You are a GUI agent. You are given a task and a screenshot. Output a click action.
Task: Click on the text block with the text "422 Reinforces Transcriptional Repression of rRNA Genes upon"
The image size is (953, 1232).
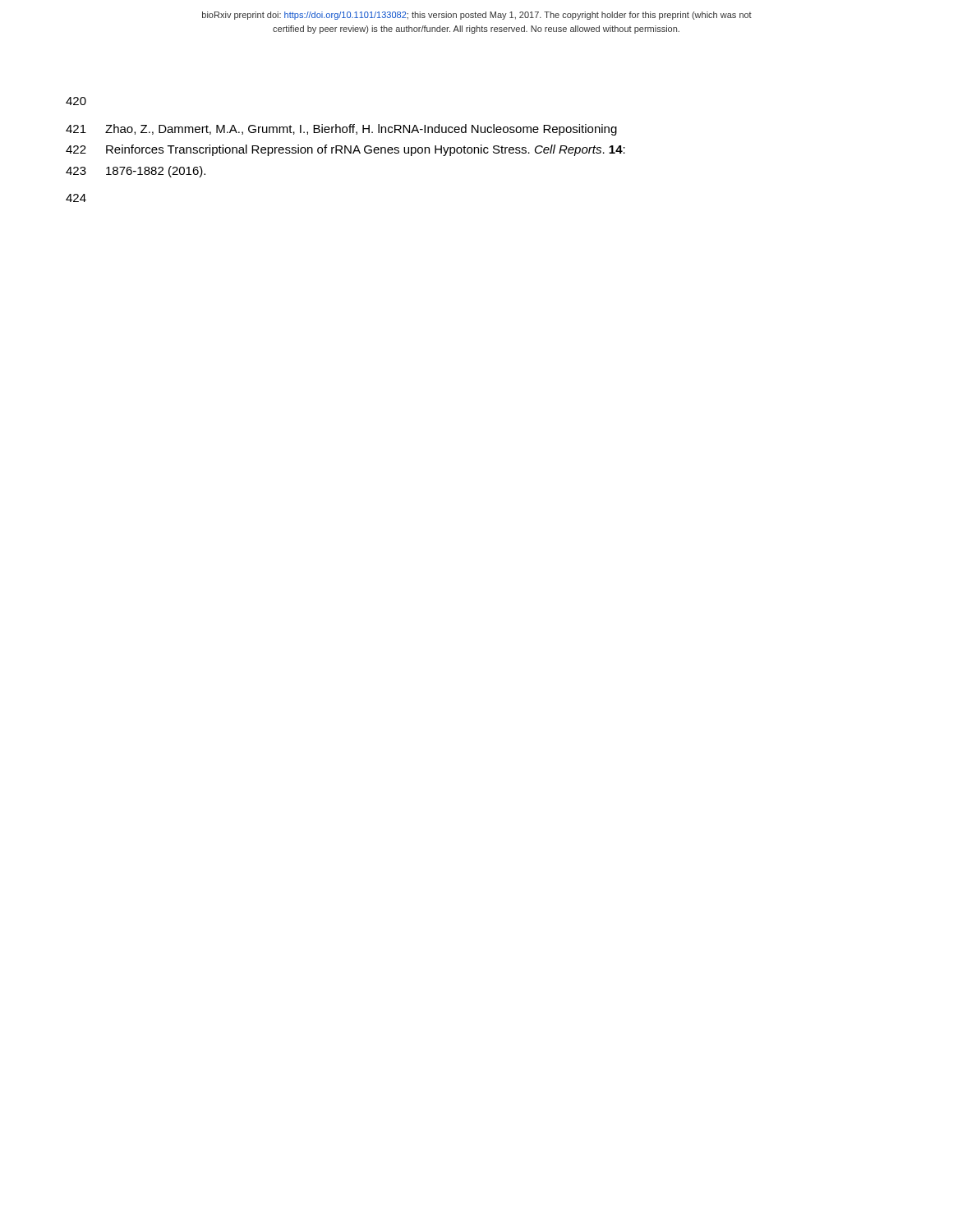click(x=476, y=149)
